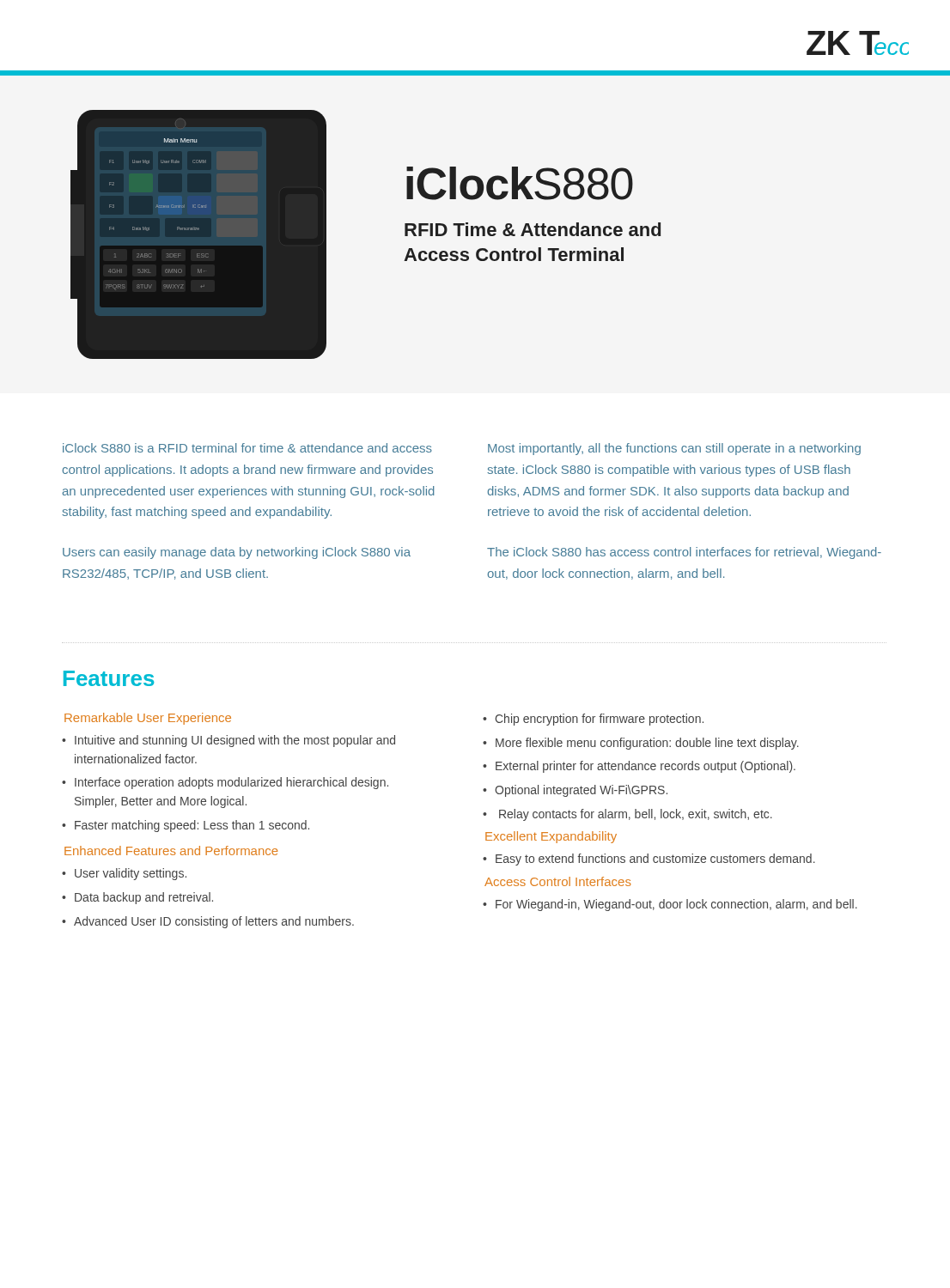Locate the text block that reads "iClock S880 is a"
950x1288 pixels.
coord(248,480)
